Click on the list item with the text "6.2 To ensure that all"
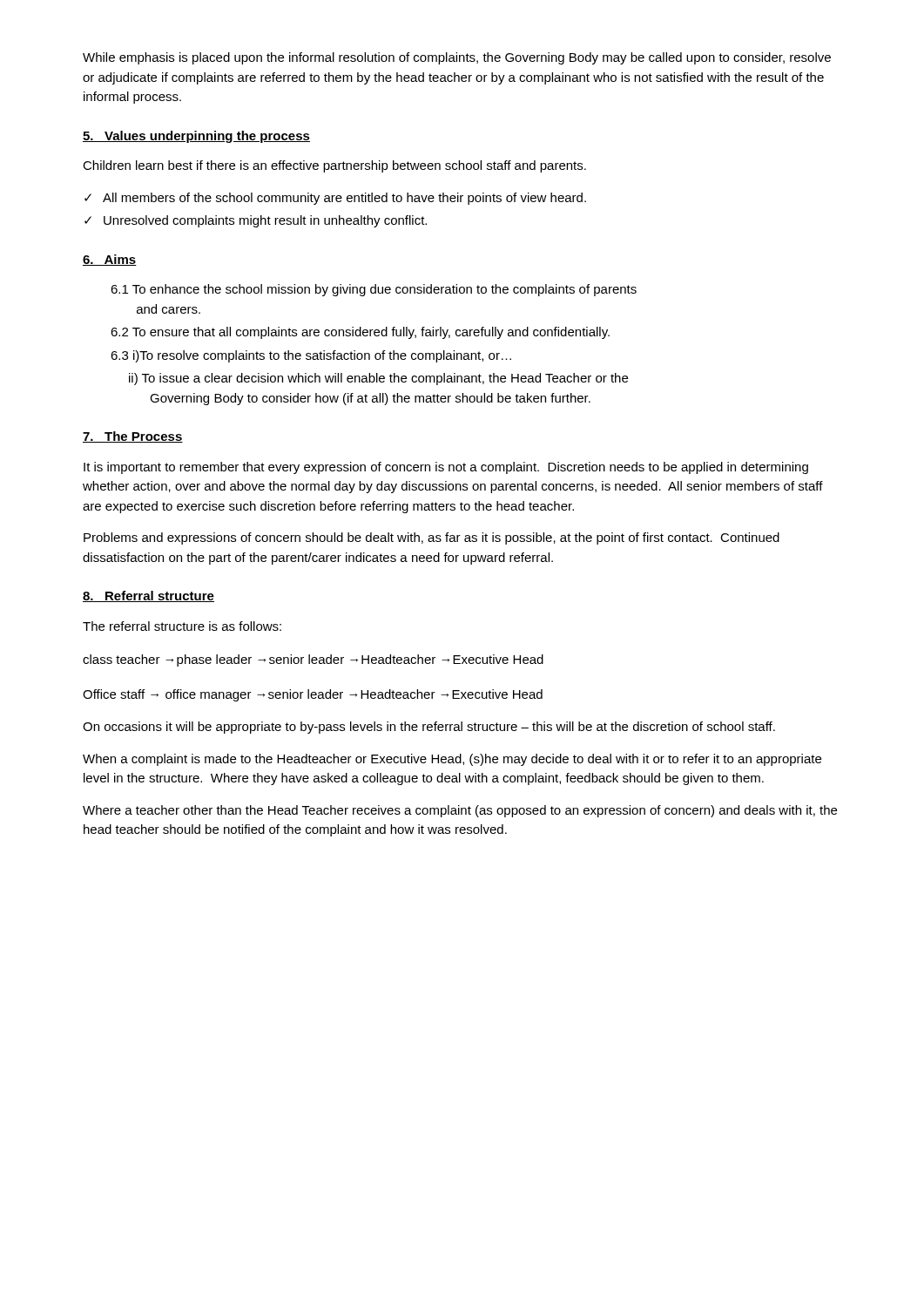The width and height of the screenshot is (924, 1307). coord(361,332)
